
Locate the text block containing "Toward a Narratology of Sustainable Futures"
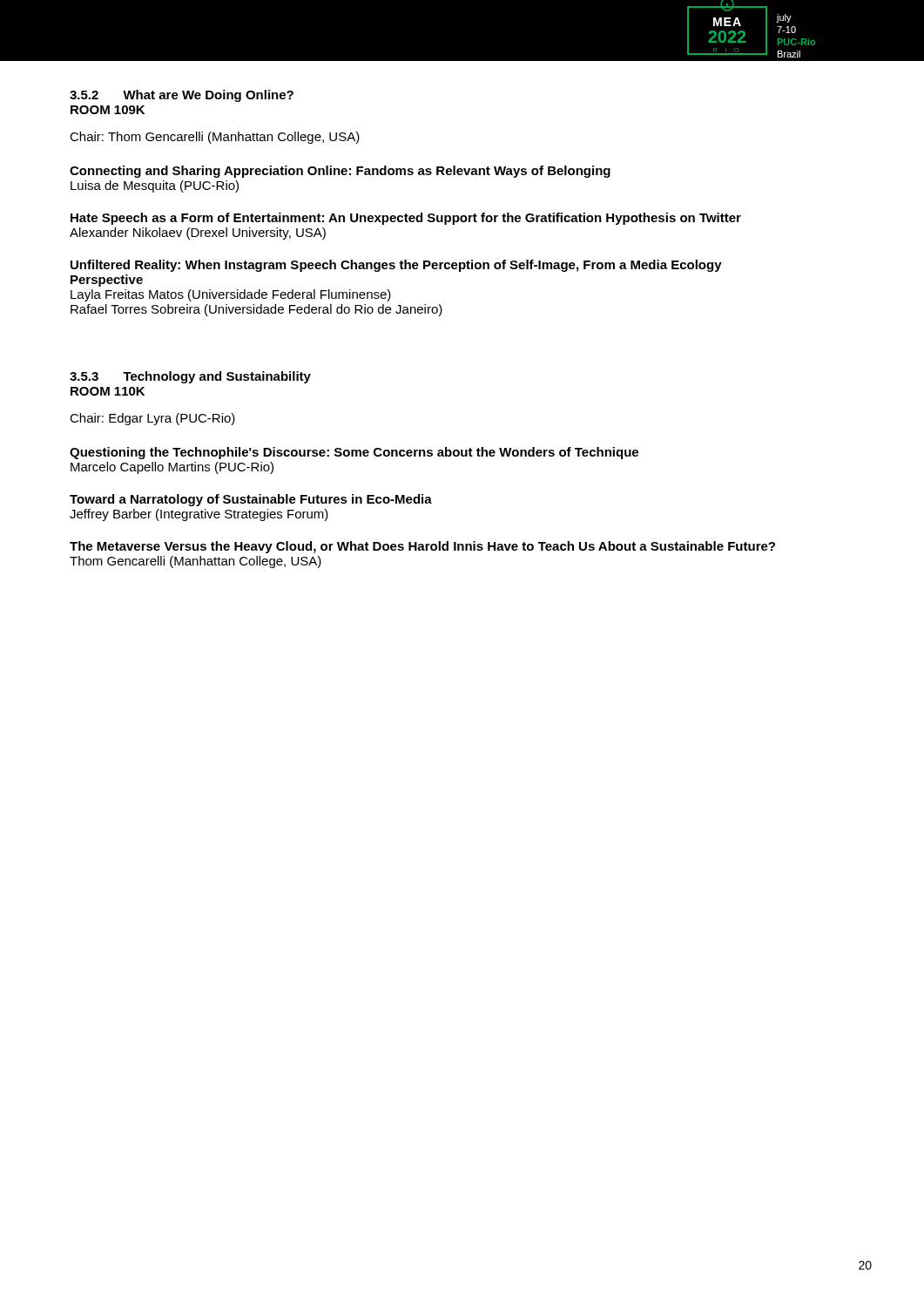pos(251,506)
